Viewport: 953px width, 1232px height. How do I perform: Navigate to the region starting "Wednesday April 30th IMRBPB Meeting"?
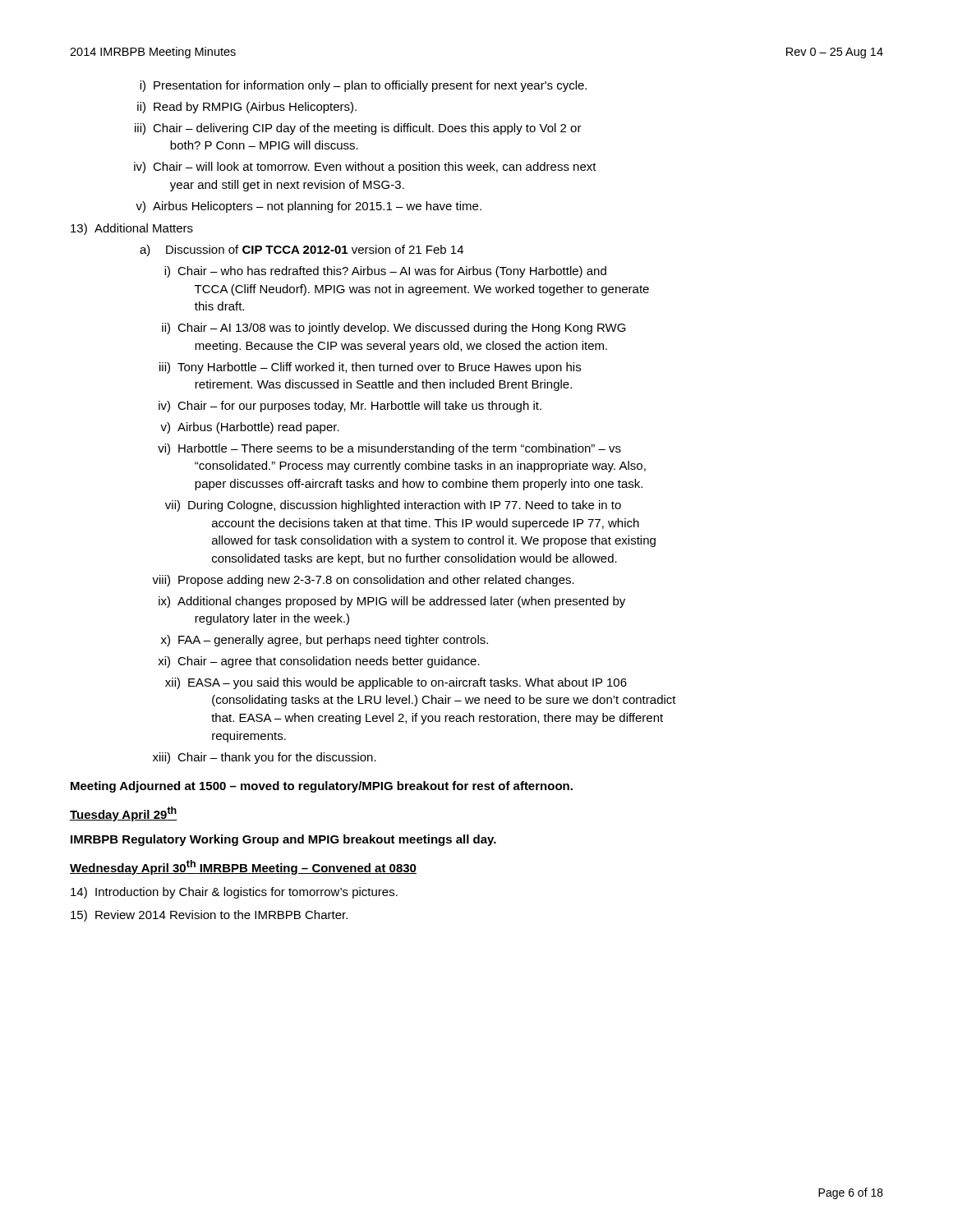pos(243,866)
